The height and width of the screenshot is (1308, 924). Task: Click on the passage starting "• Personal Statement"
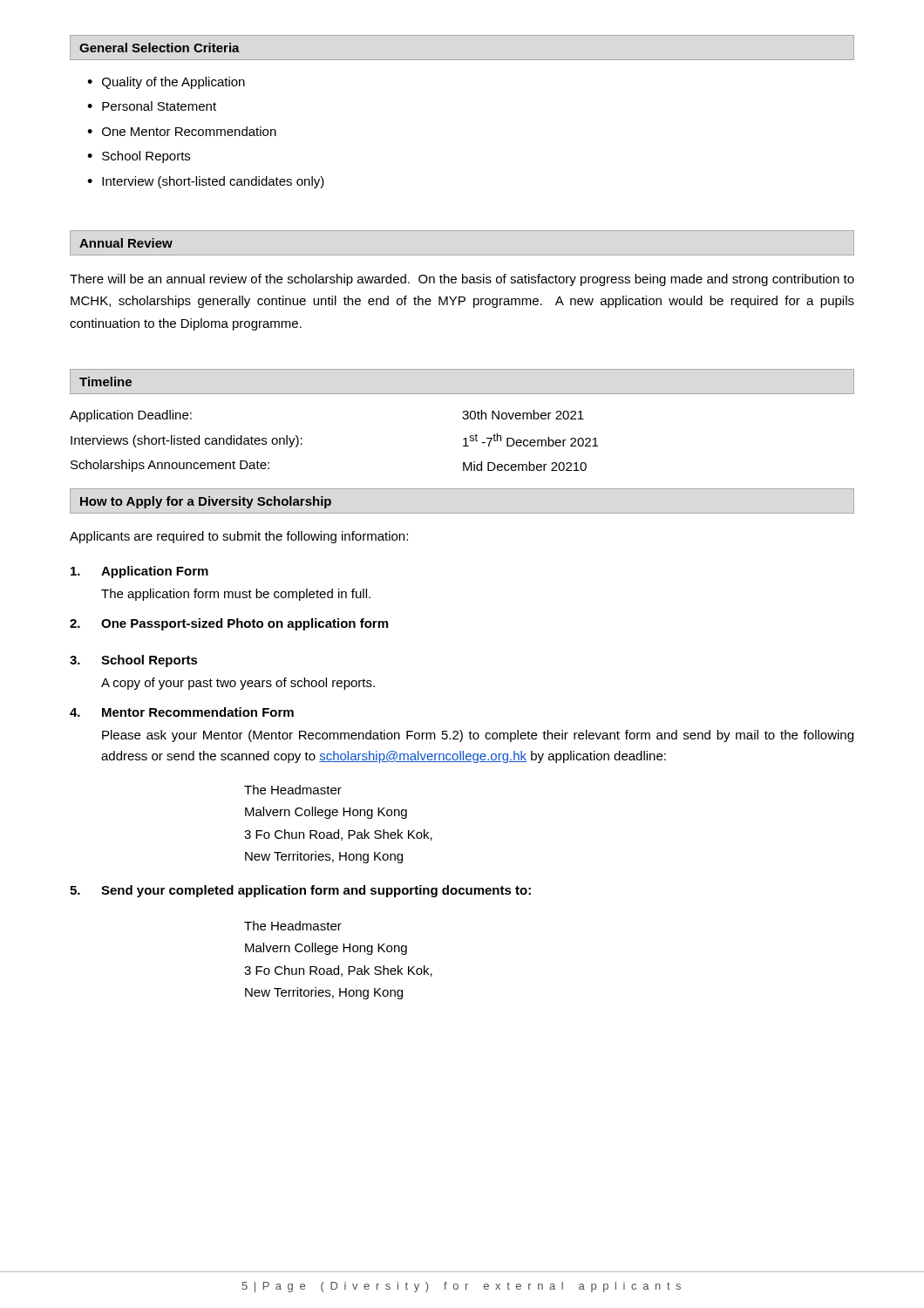point(152,107)
